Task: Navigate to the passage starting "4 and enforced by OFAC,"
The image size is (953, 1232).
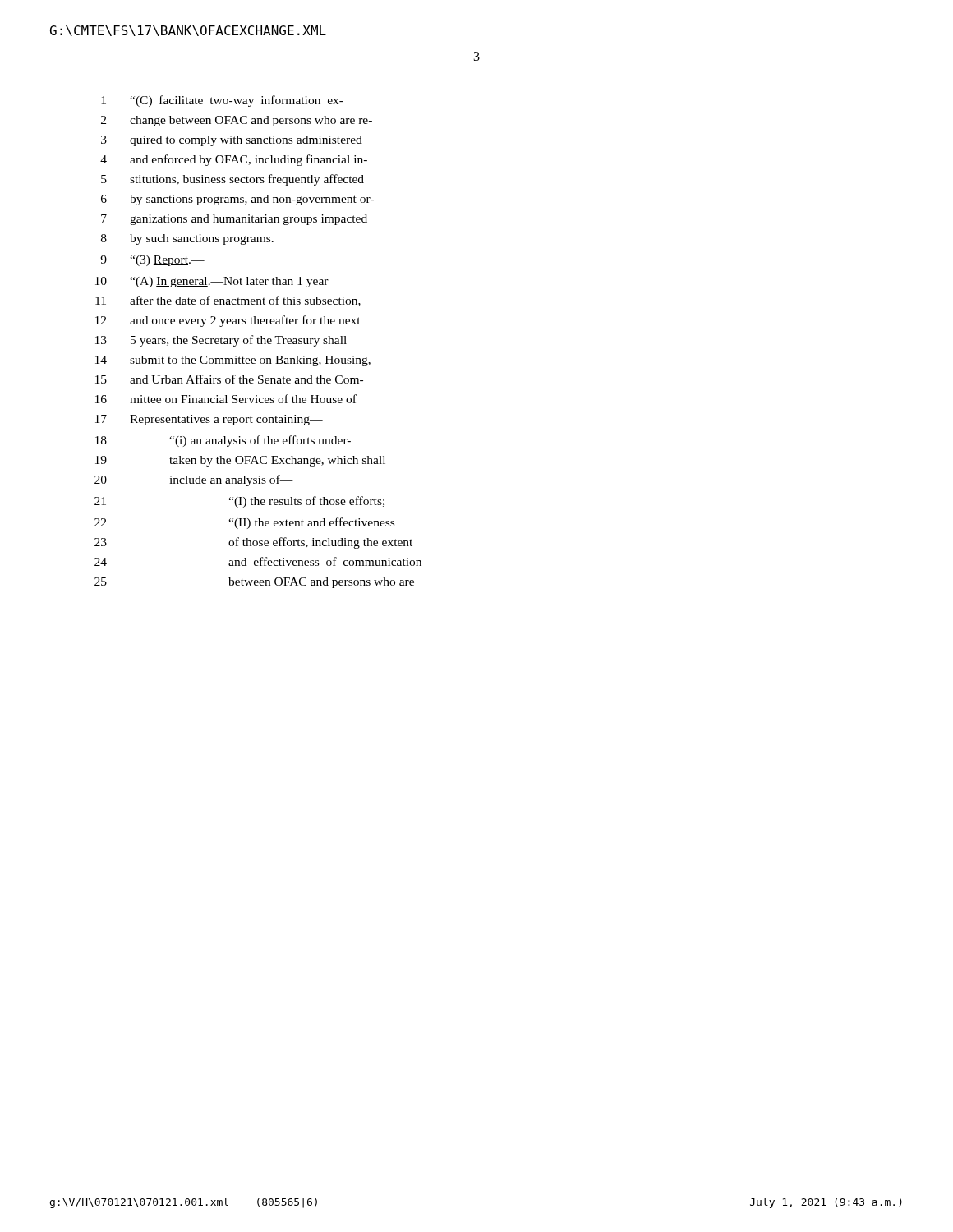Action: click(234, 160)
